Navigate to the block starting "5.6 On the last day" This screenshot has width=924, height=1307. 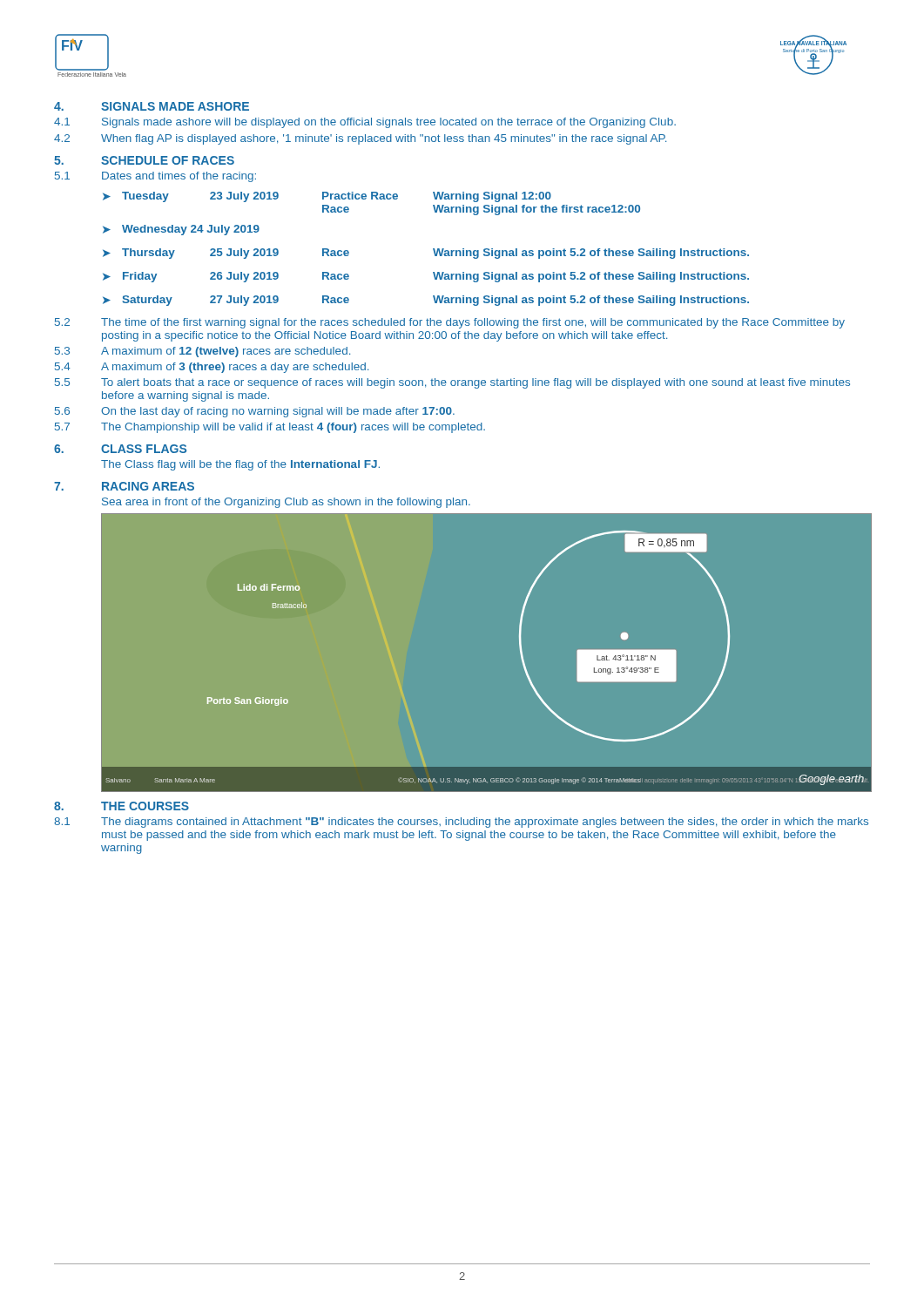click(255, 411)
